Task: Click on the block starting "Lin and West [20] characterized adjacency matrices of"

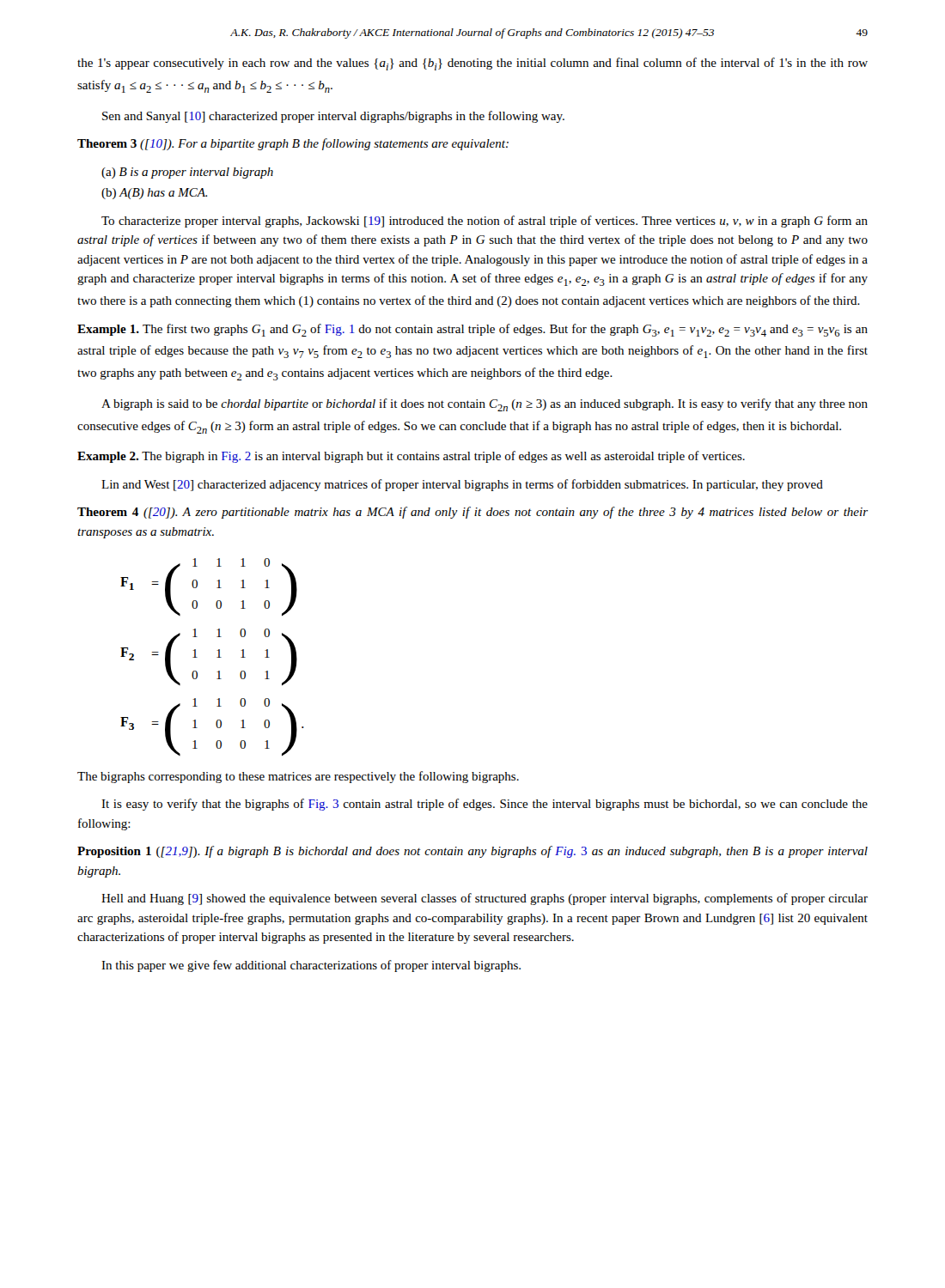Action: [x=472, y=484]
